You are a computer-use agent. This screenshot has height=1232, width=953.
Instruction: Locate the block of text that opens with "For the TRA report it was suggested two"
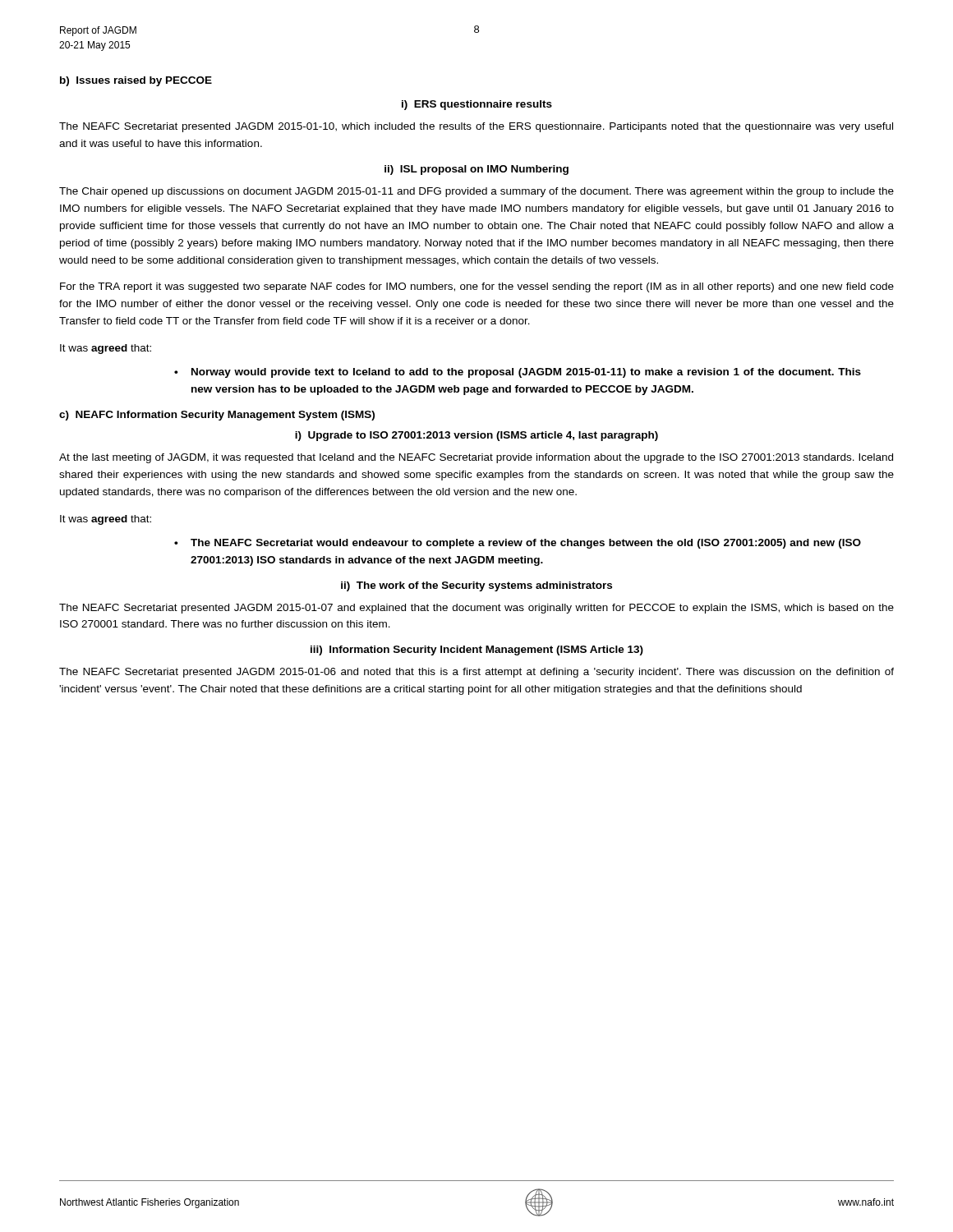point(476,304)
